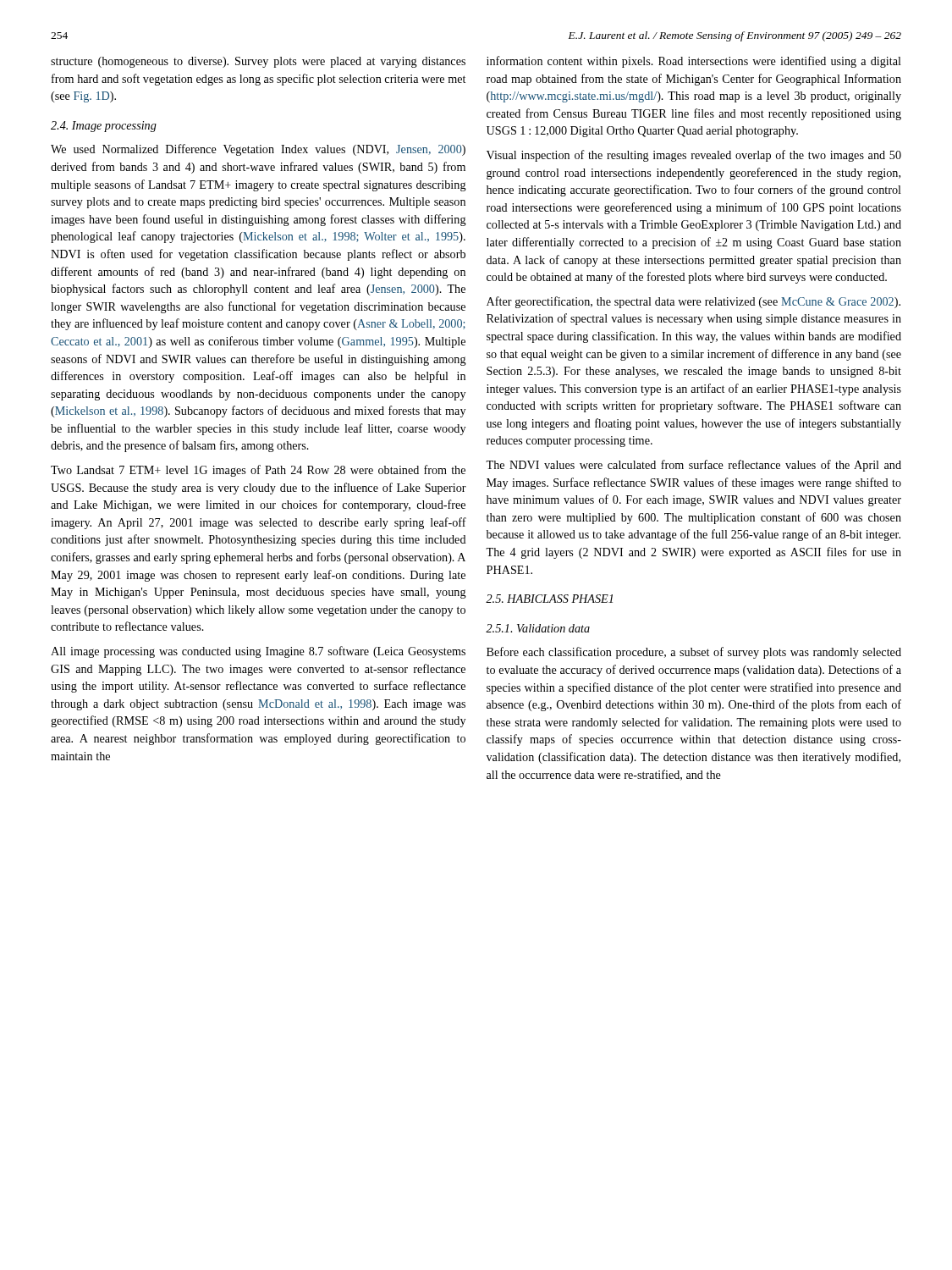Screen dimensions: 1270x952
Task: Locate the section header with the text "2.4. Image processing"
Action: click(104, 127)
